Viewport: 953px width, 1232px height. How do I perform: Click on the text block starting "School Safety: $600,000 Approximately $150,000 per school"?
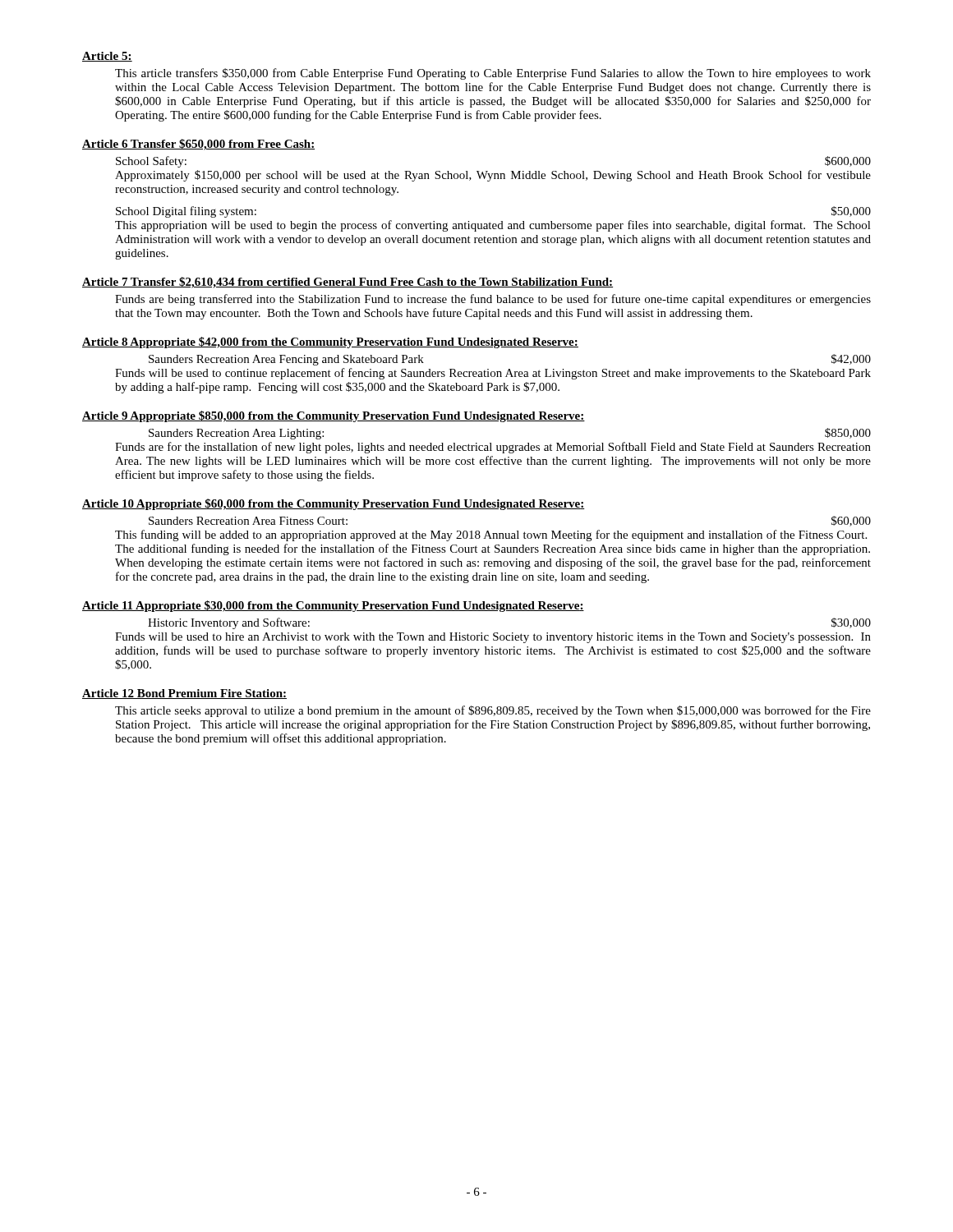pyautogui.click(x=493, y=175)
